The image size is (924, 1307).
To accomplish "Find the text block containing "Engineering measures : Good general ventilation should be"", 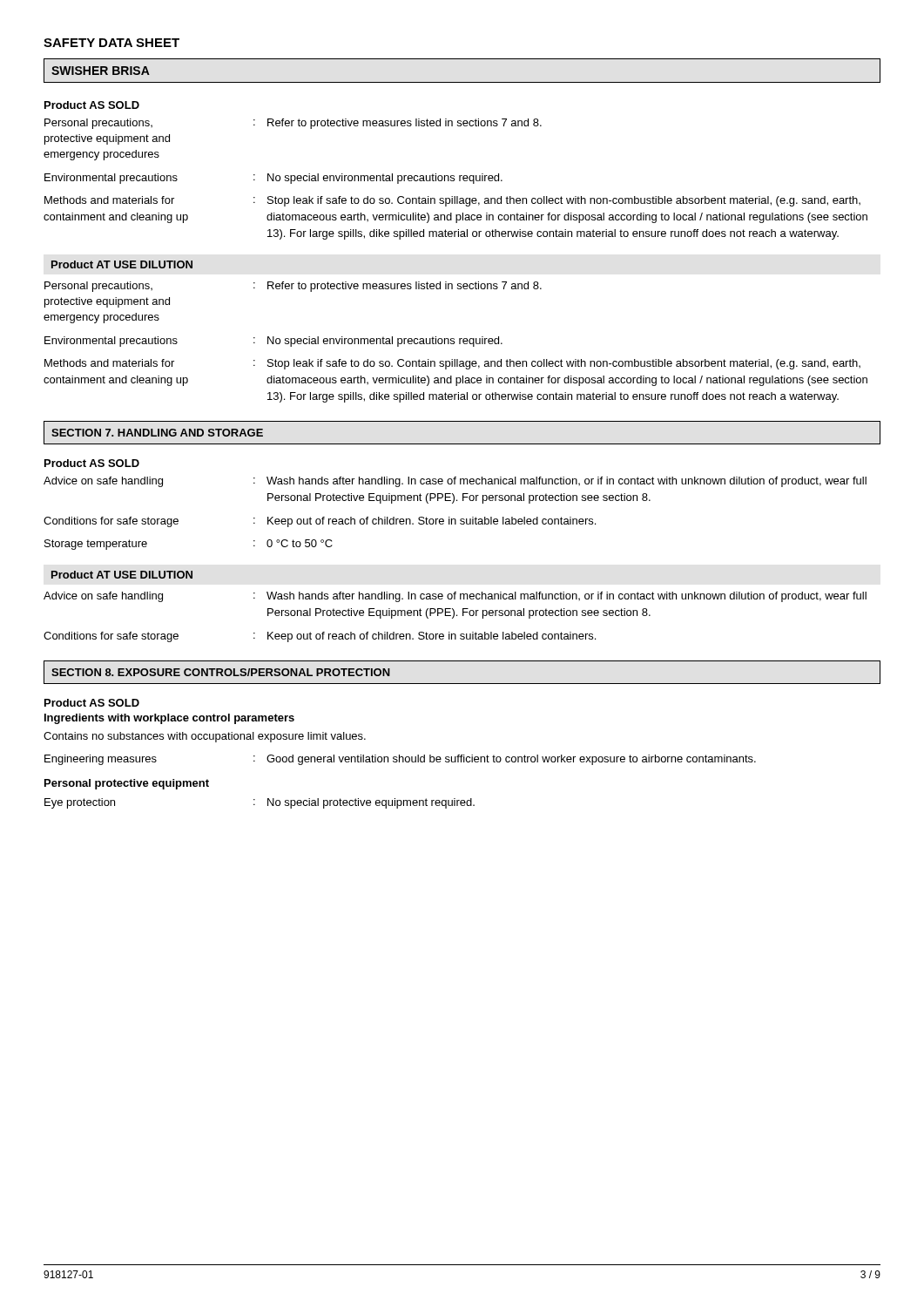I will tap(462, 759).
